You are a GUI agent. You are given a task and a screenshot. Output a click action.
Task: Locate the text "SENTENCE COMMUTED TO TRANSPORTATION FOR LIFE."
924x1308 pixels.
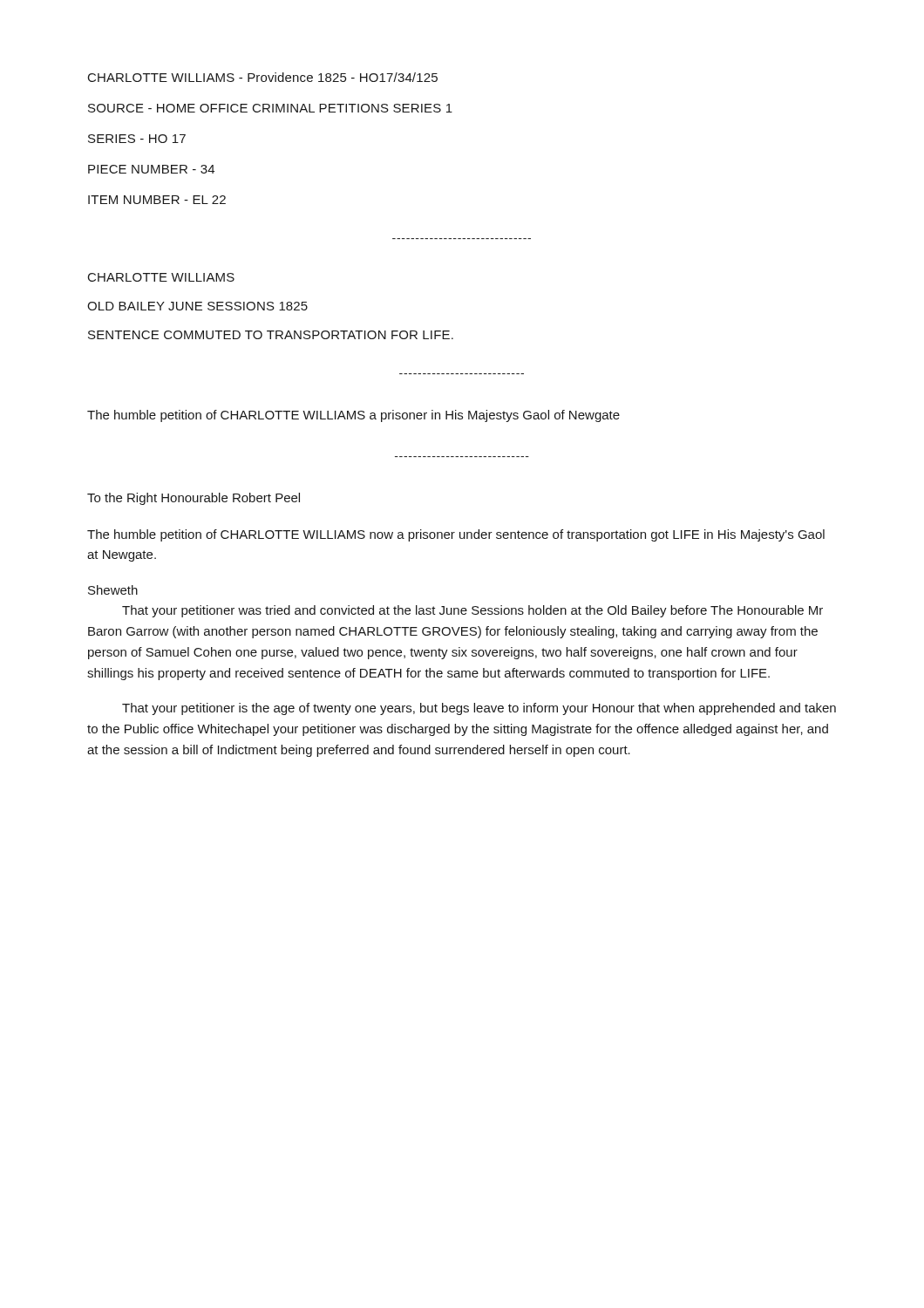271,334
